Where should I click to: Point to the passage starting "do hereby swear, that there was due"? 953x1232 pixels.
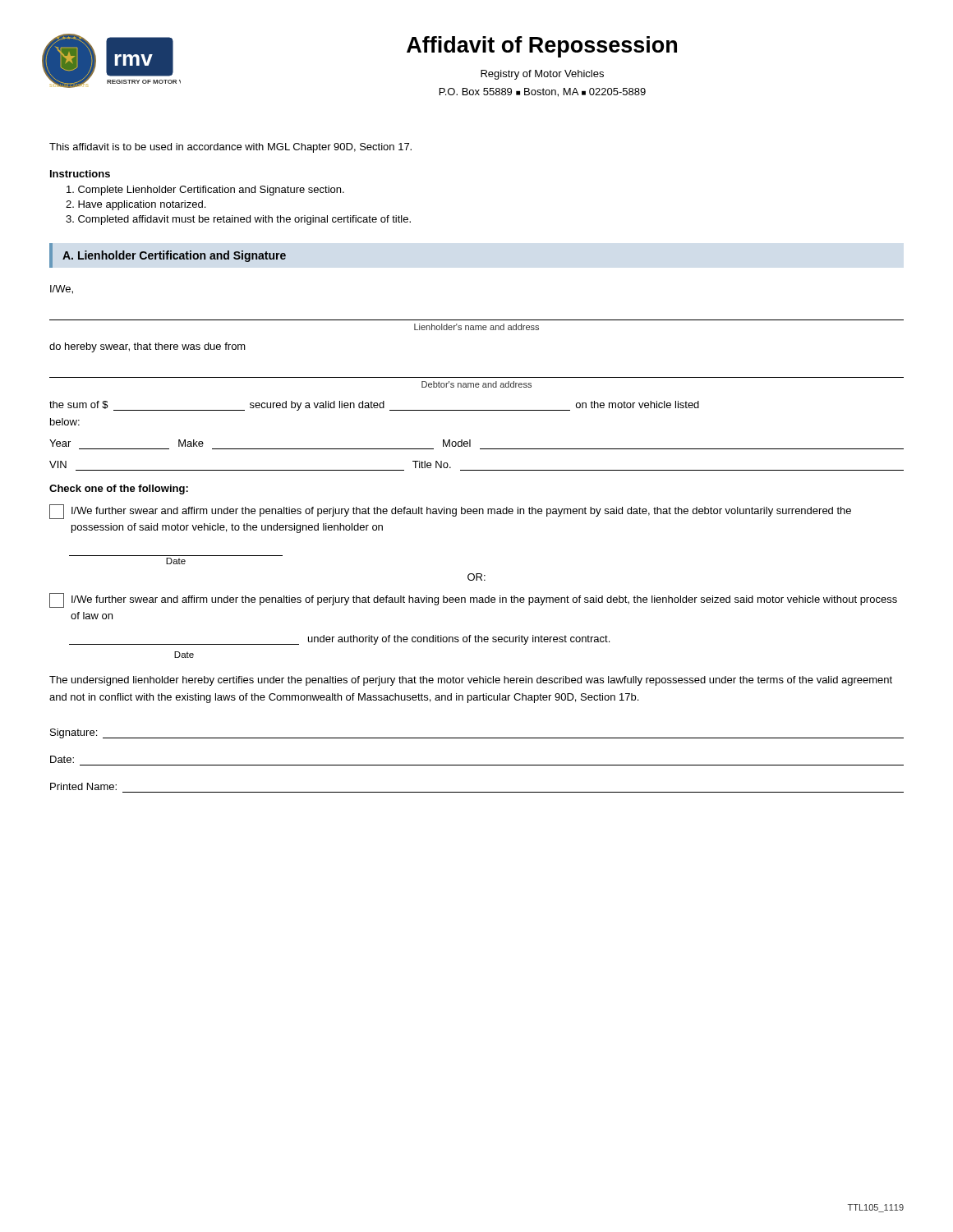[148, 346]
